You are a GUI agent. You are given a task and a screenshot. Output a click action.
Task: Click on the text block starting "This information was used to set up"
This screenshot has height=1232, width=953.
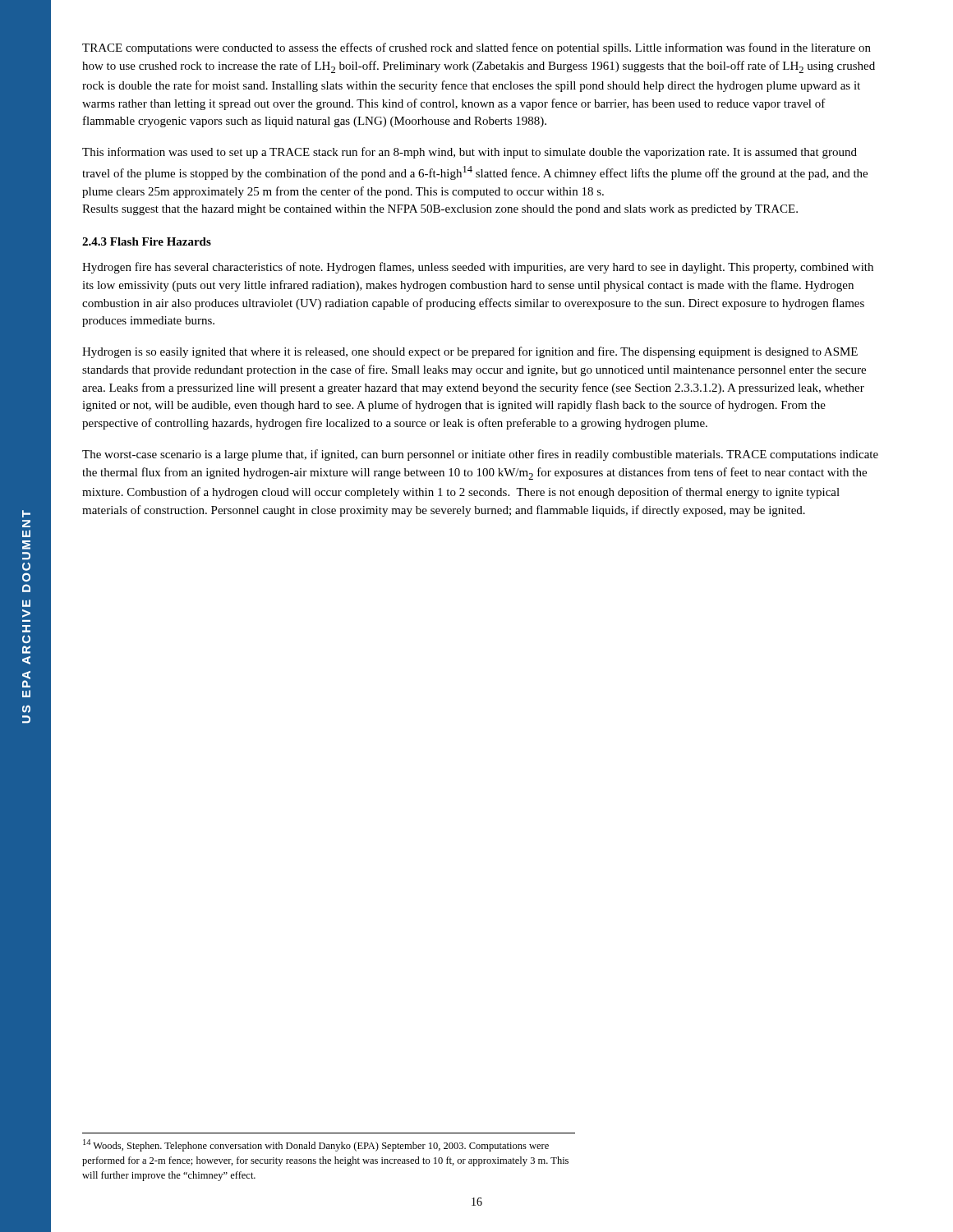click(475, 180)
